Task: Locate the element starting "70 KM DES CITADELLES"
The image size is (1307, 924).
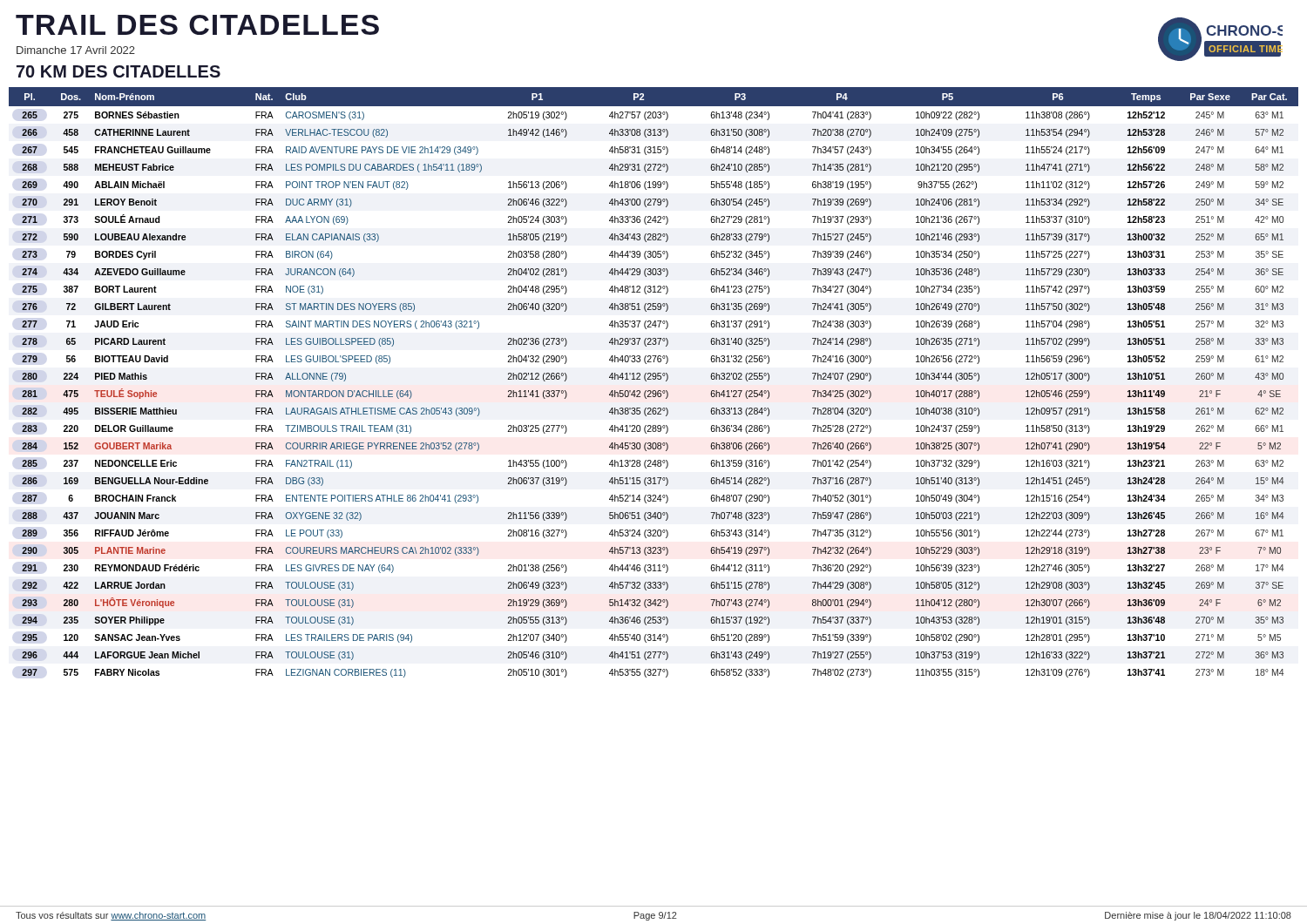Action: [118, 72]
